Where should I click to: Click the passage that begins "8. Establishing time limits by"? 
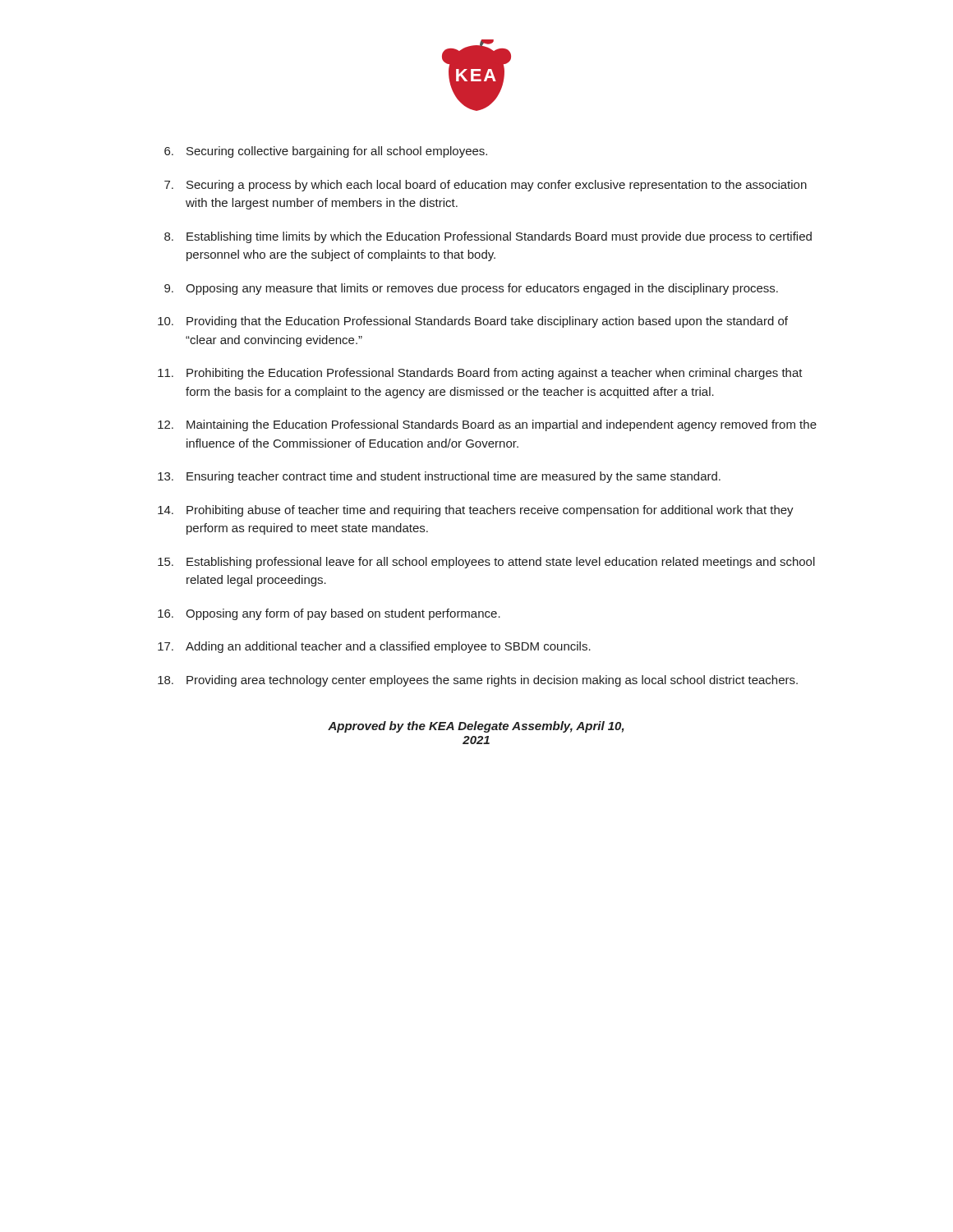[476, 246]
